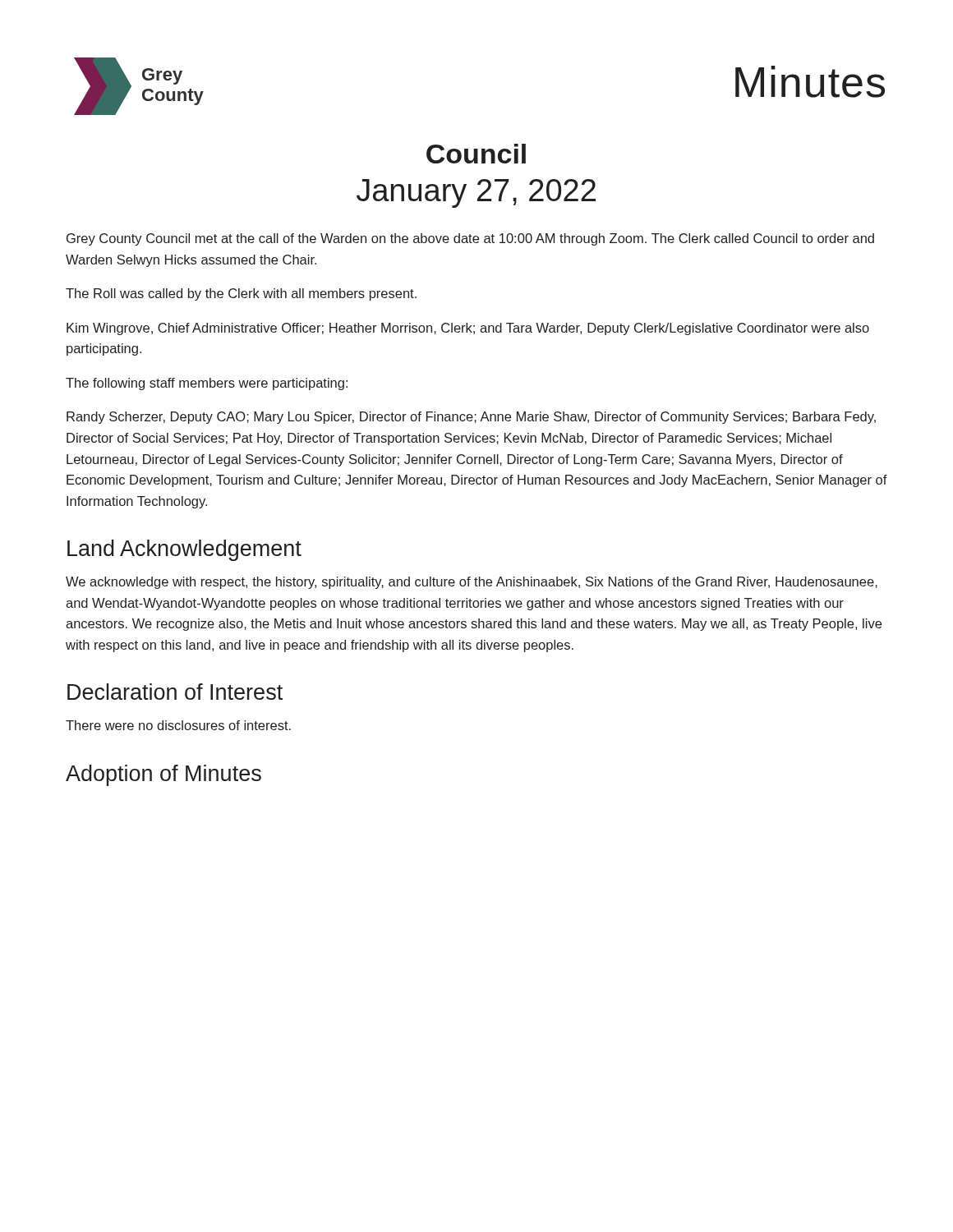Click a logo
The width and height of the screenshot is (953, 1232).
[x=152, y=86]
